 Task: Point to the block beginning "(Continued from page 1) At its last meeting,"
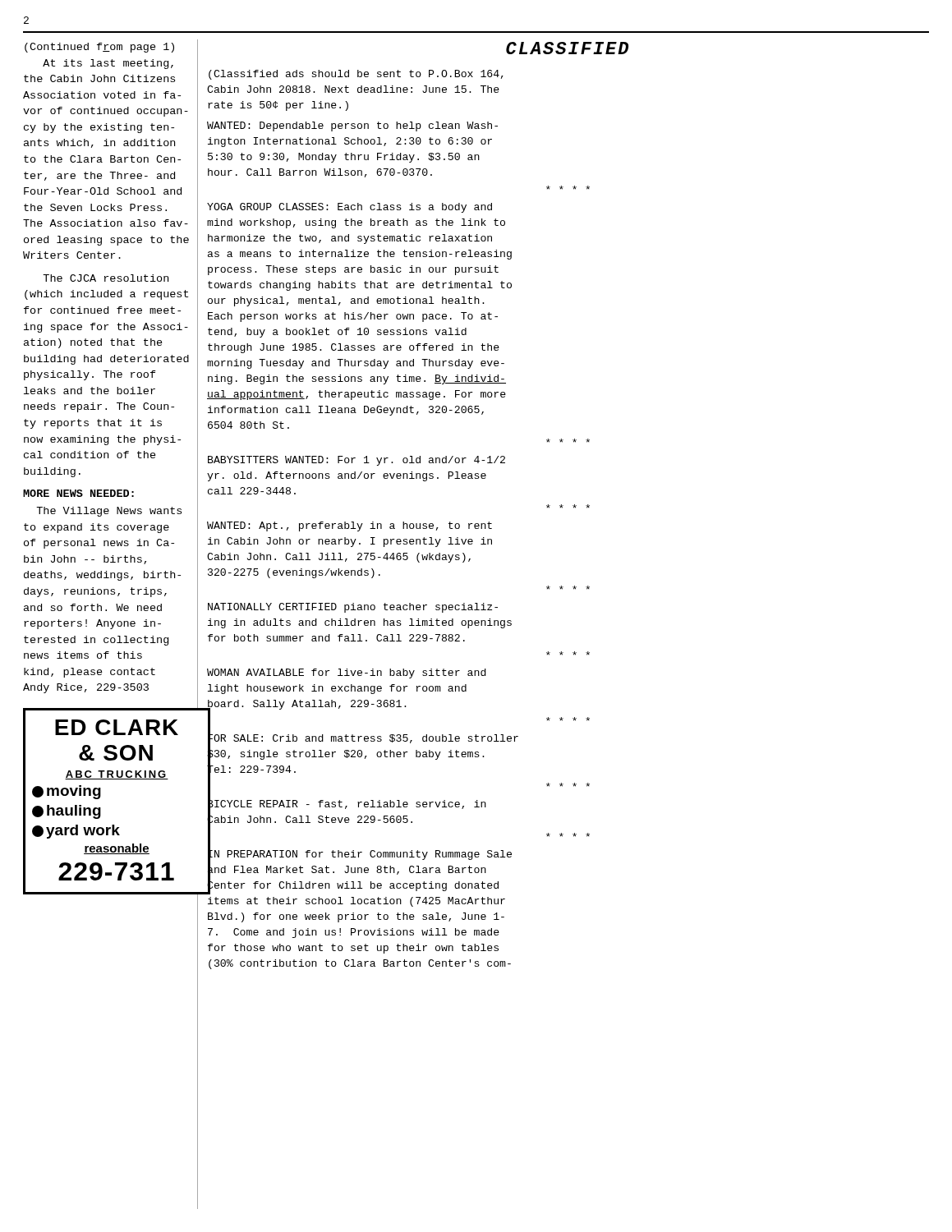(110, 260)
